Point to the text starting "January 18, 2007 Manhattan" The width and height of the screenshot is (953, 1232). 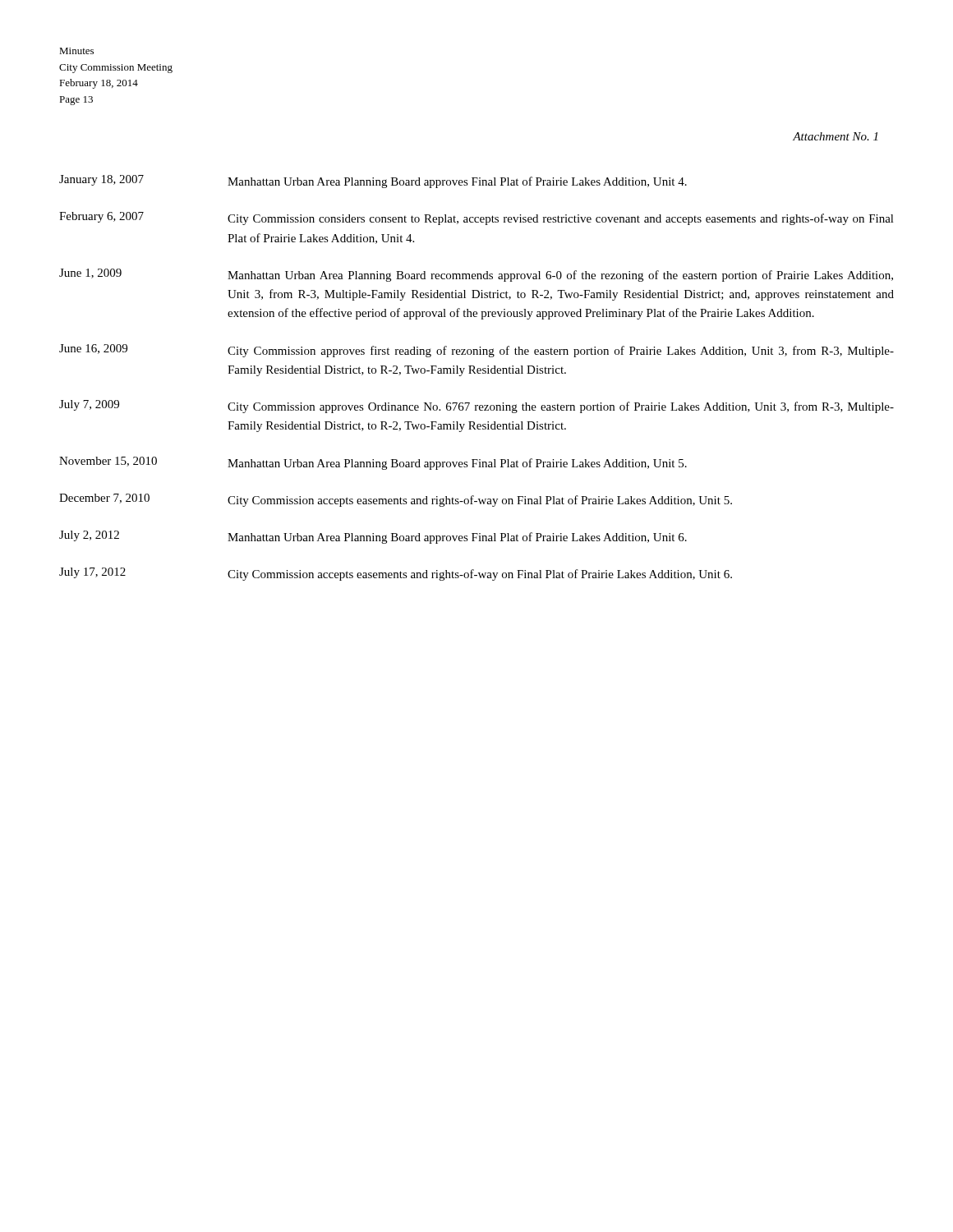(x=476, y=182)
